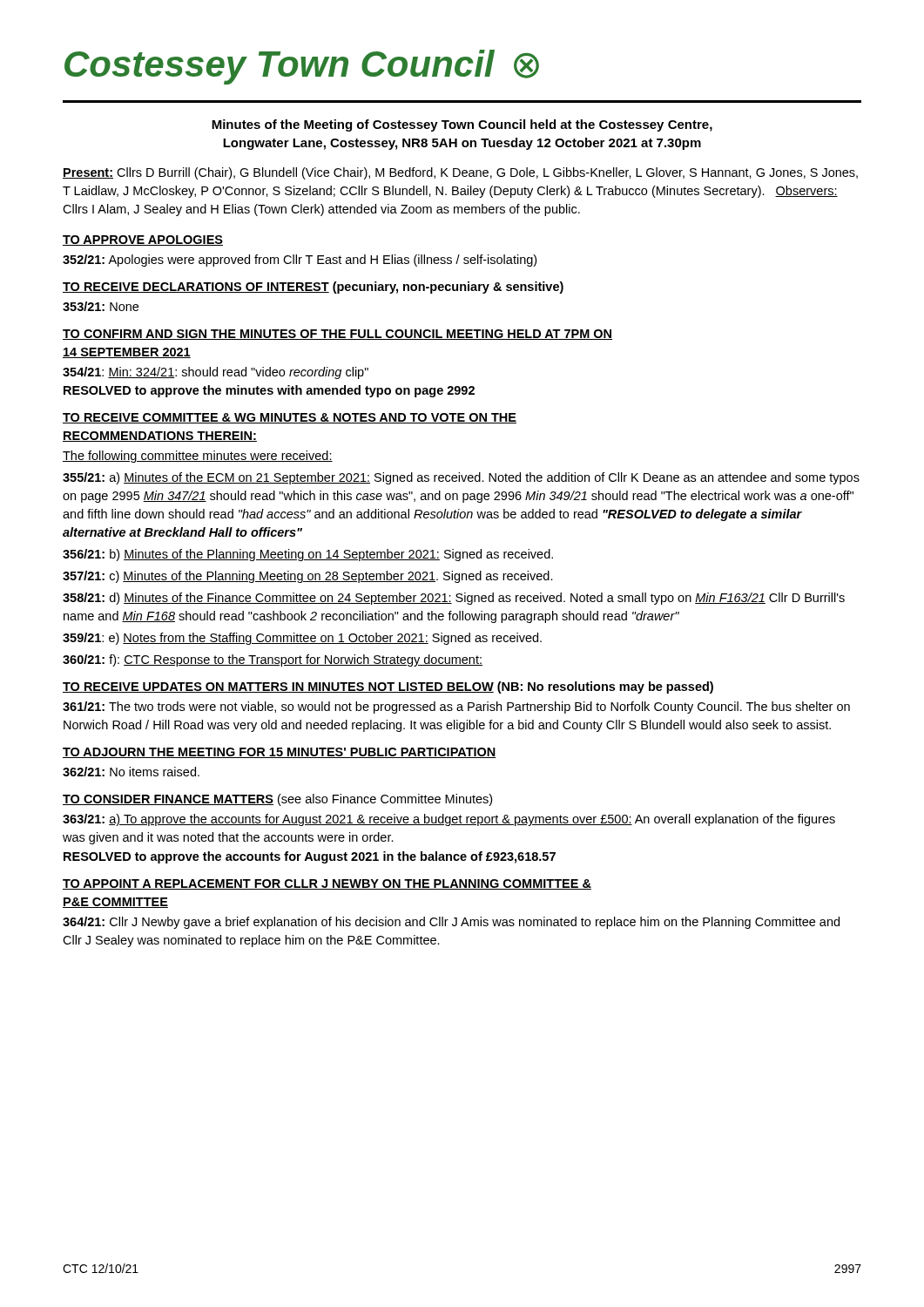Select the text block starting "TO CONSIDER FINANCE MATTERS (see also"
Viewport: 924px width, 1307px height.
point(278,799)
